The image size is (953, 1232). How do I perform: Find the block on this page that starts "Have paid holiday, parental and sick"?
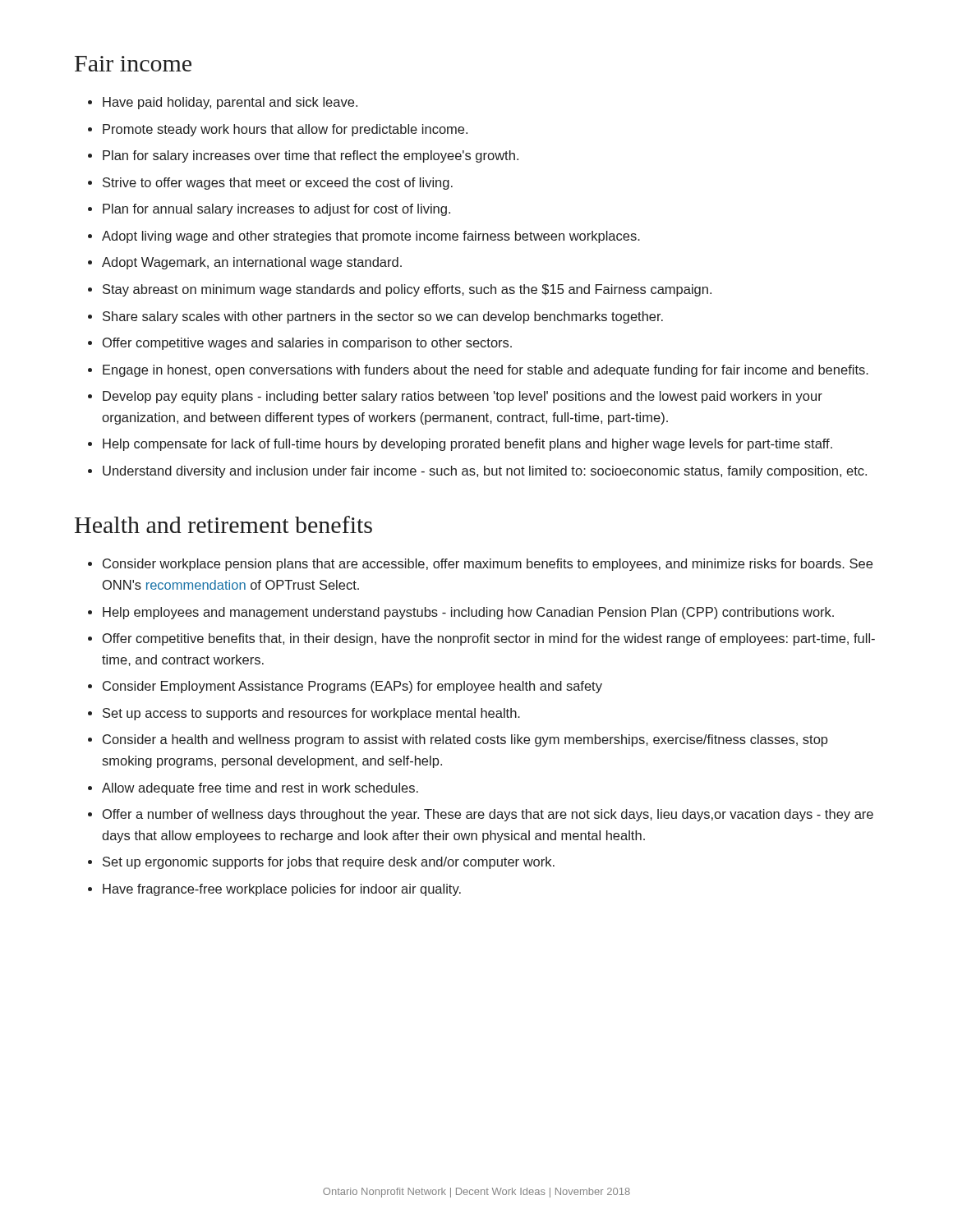pos(230,103)
